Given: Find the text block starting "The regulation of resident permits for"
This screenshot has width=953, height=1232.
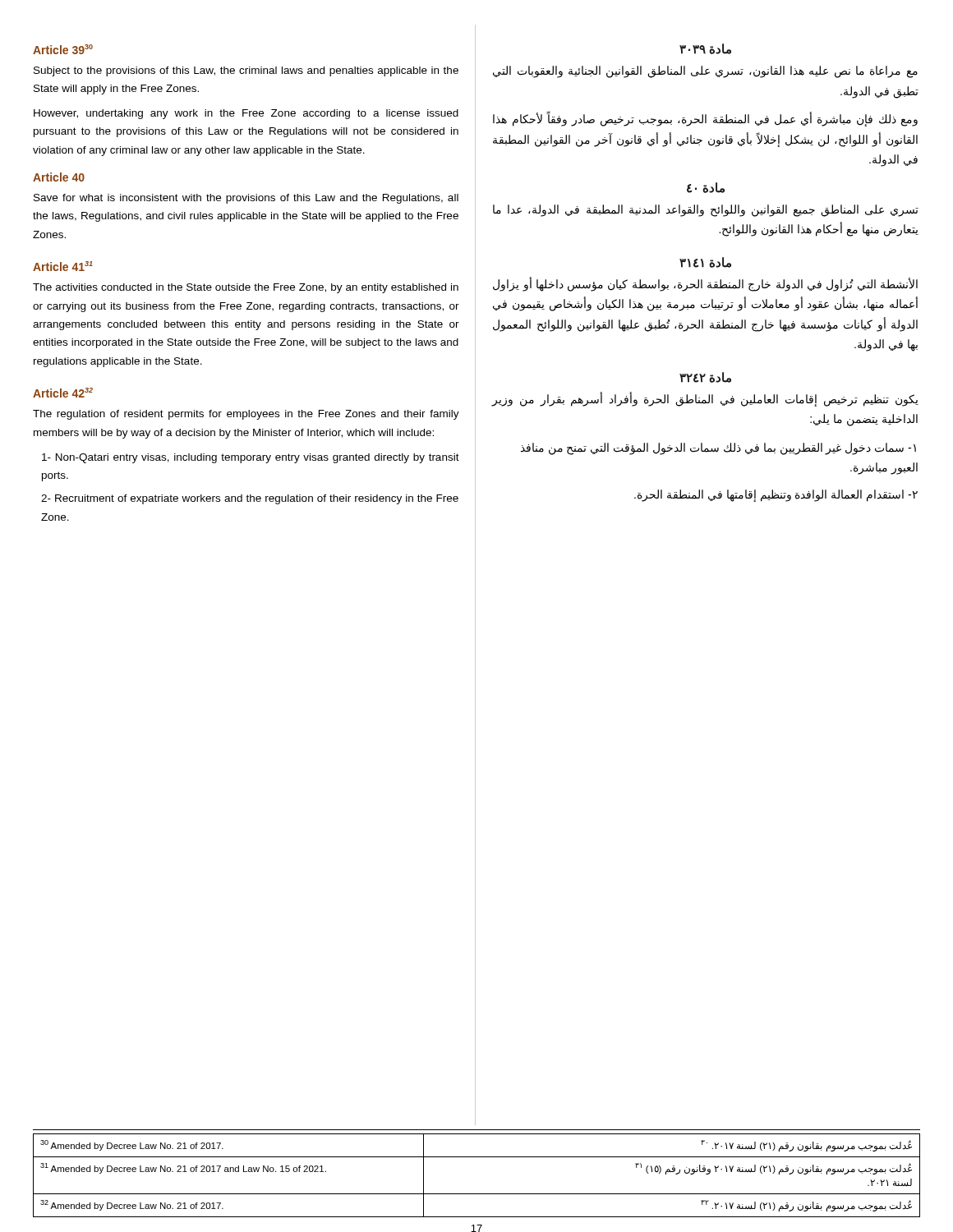Looking at the screenshot, I should click(x=246, y=423).
